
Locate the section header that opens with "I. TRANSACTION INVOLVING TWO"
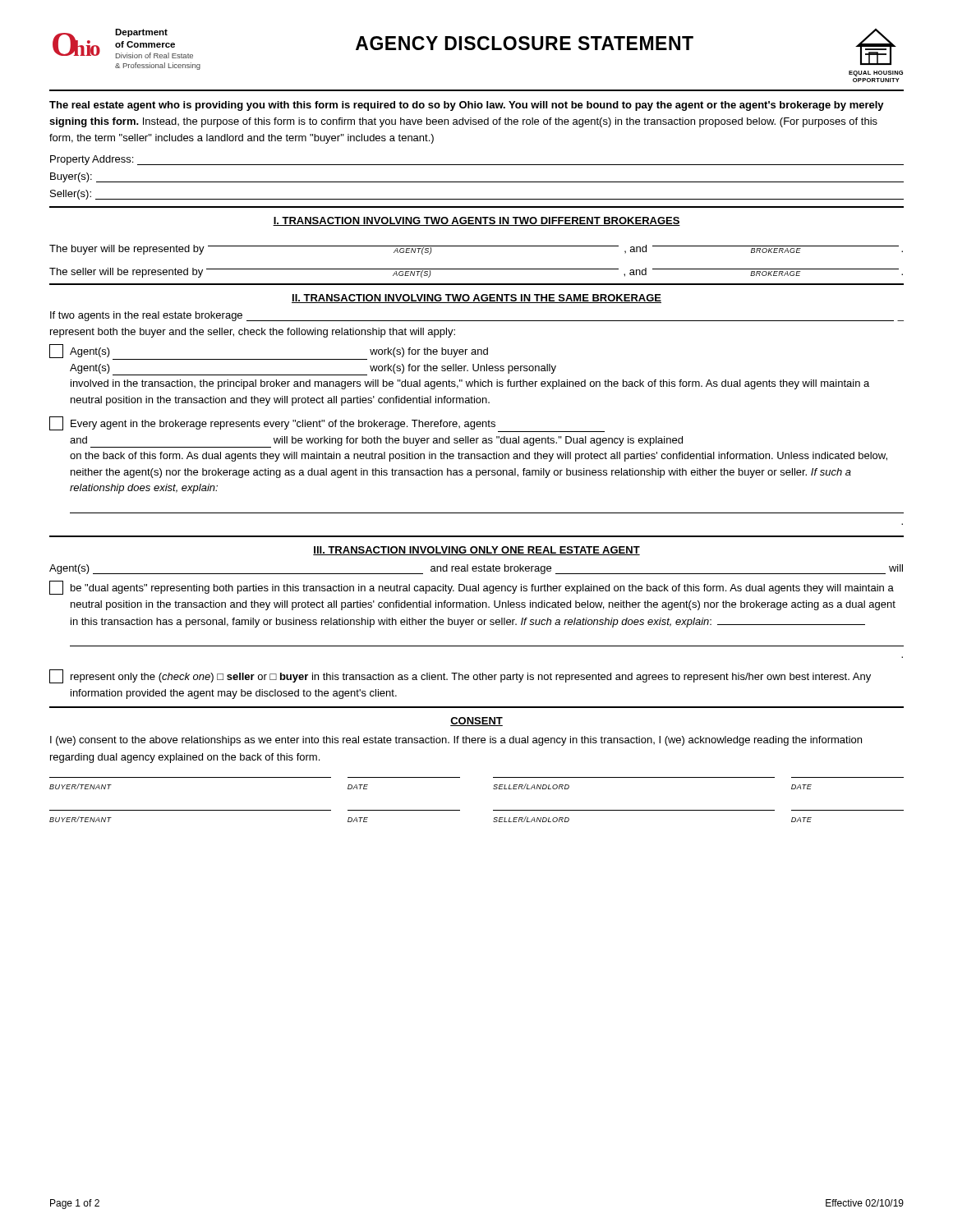click(476, 221)
